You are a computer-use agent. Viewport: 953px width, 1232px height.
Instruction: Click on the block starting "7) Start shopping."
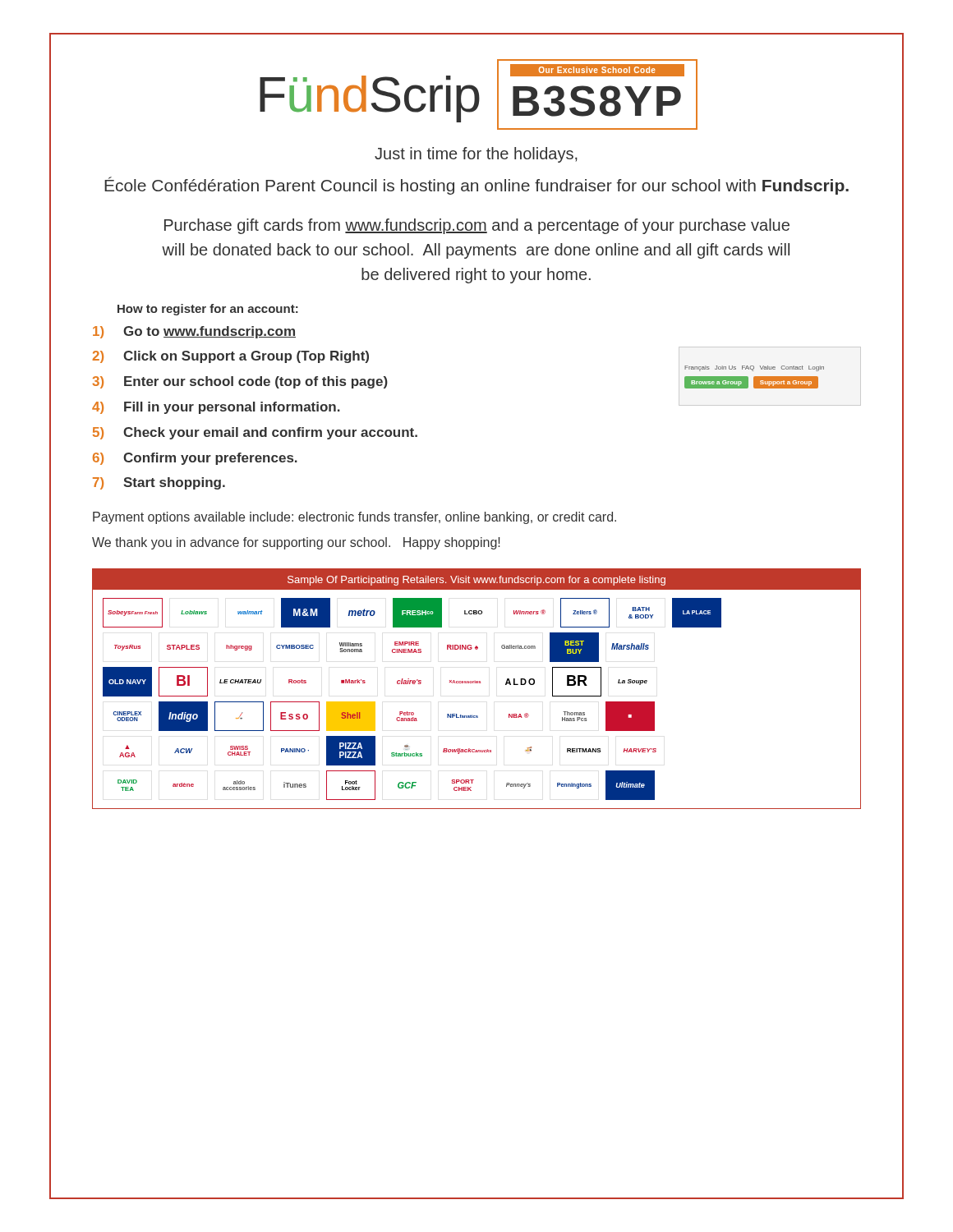tap(159, 483)
